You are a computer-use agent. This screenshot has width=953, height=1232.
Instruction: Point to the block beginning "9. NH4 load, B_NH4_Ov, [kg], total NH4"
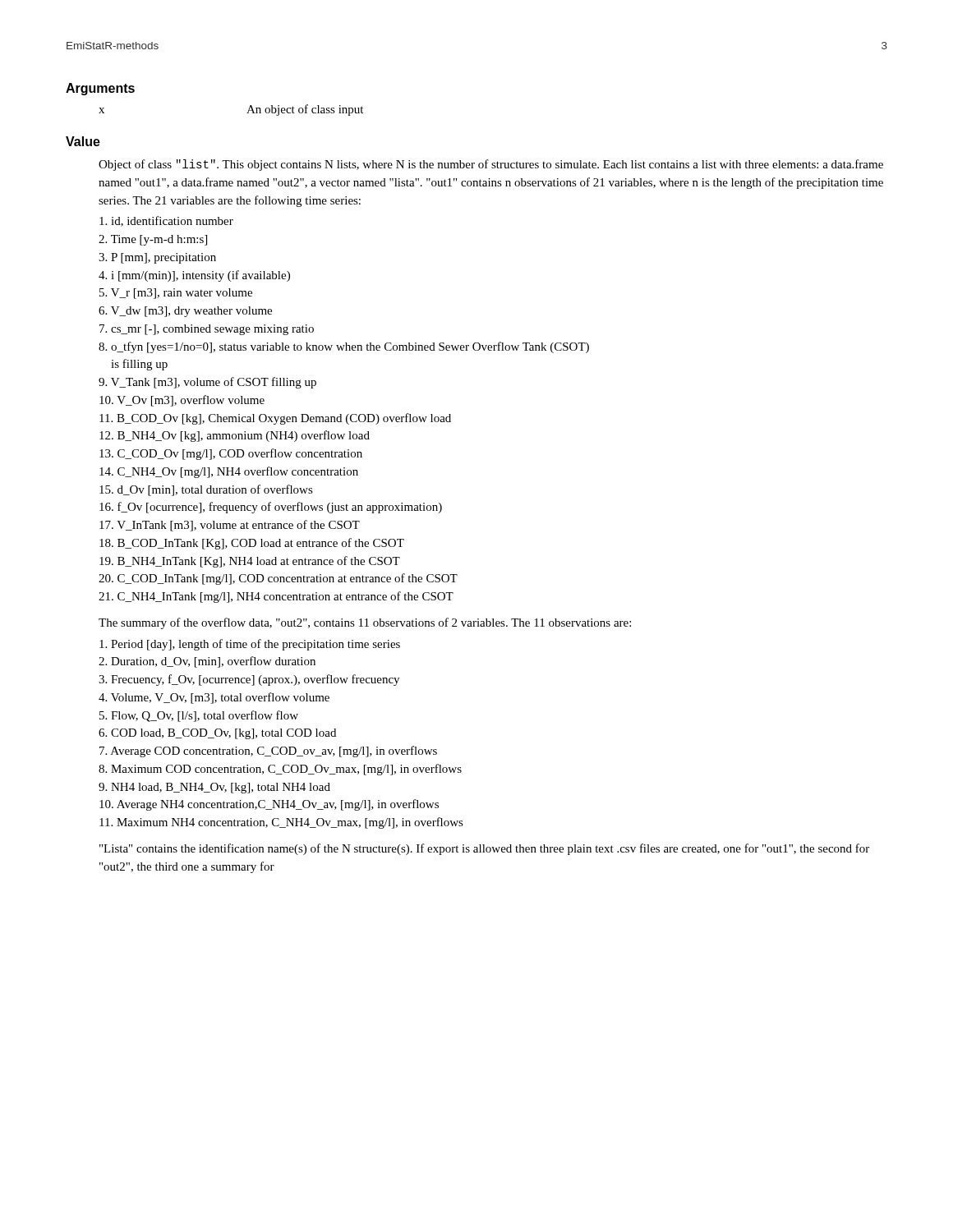coord(214,786)
